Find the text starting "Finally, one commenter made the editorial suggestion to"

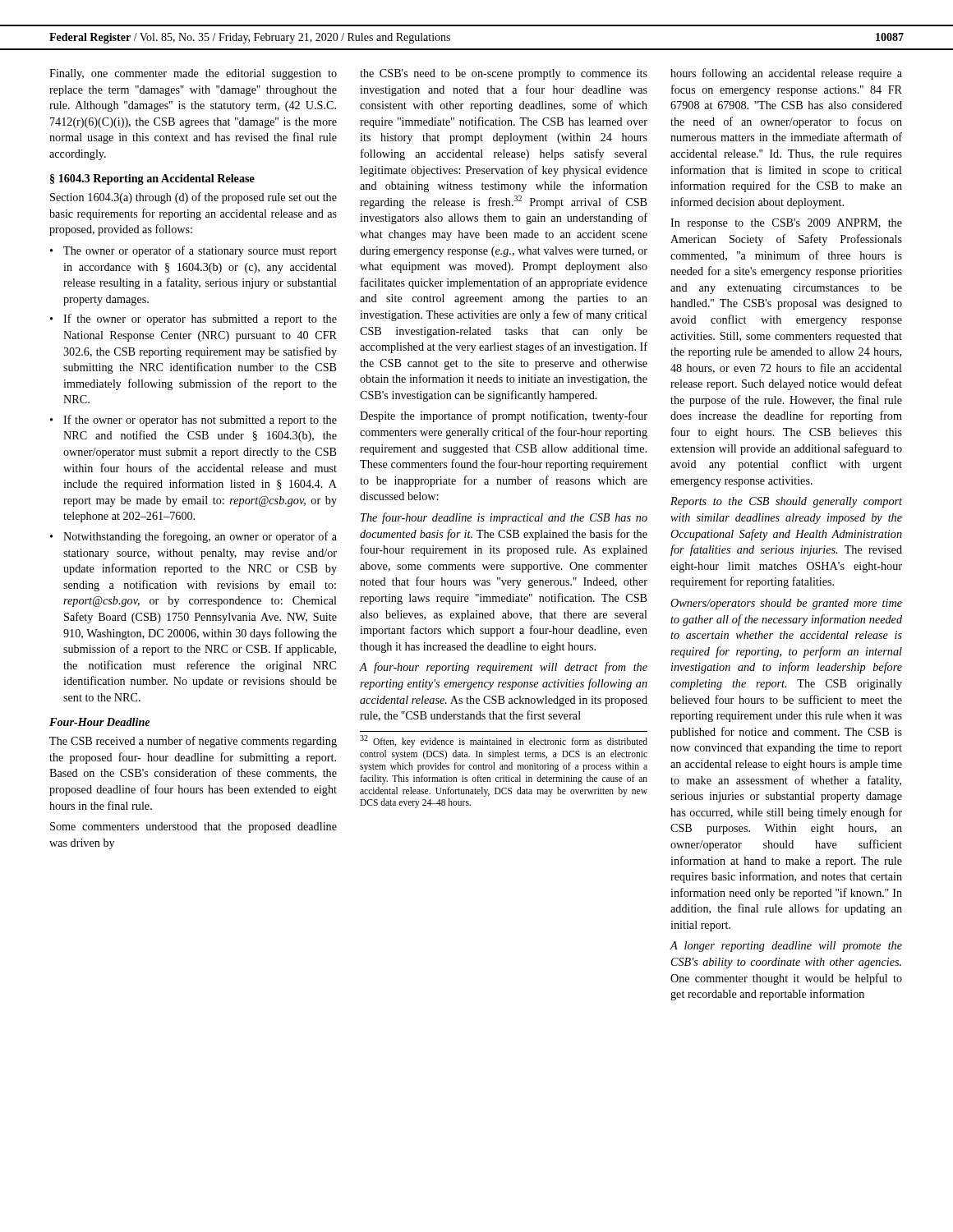(x=193, y=114)
